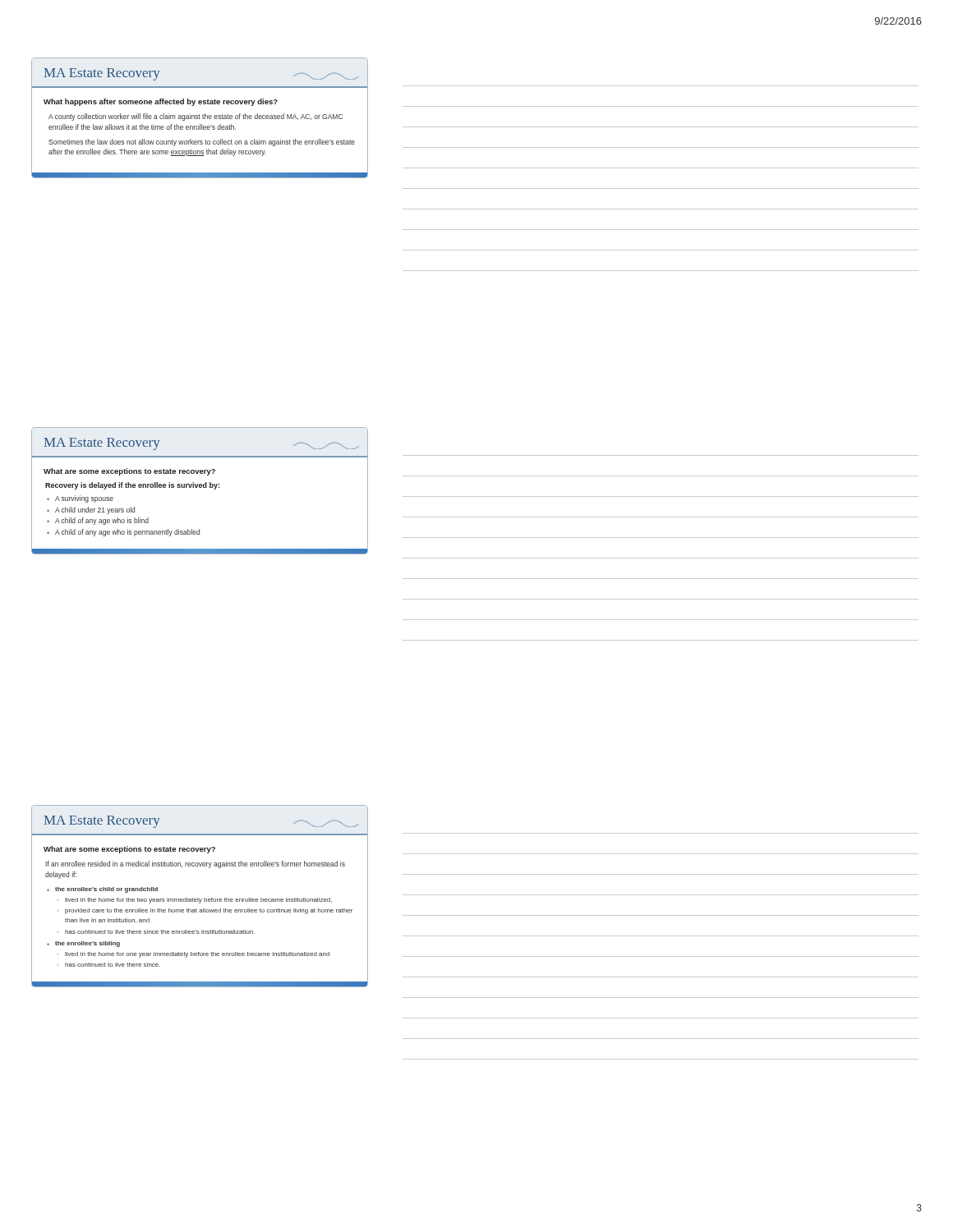Select the text block starting "Recovery is delayed if the enrollee is"
The image size is (953, 1232).
tap(133, 486)
